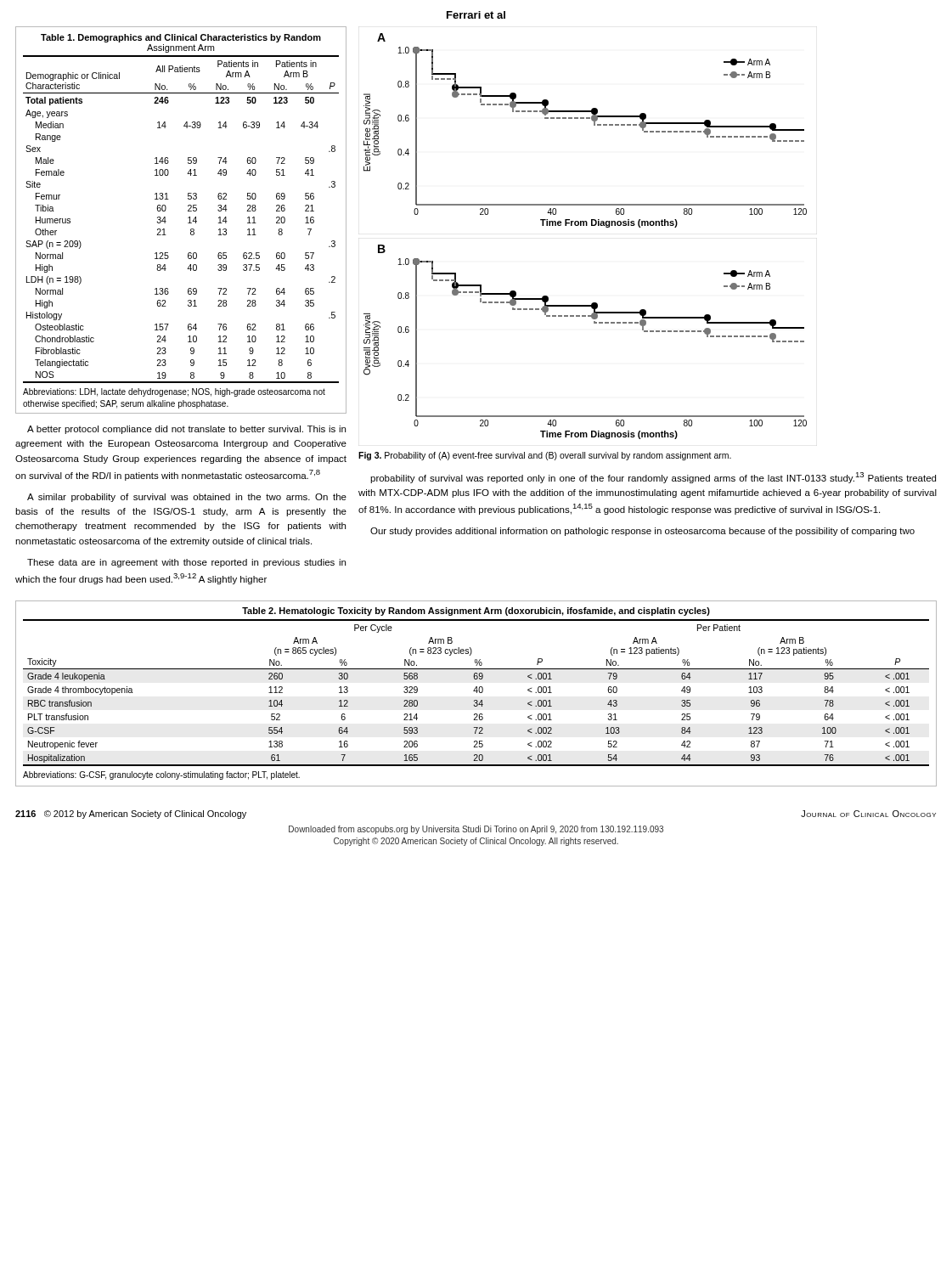This screenshot has height=1274, width=952.
Task: Click on the text block that says "A better protocol"
Action: coord(181,452)
